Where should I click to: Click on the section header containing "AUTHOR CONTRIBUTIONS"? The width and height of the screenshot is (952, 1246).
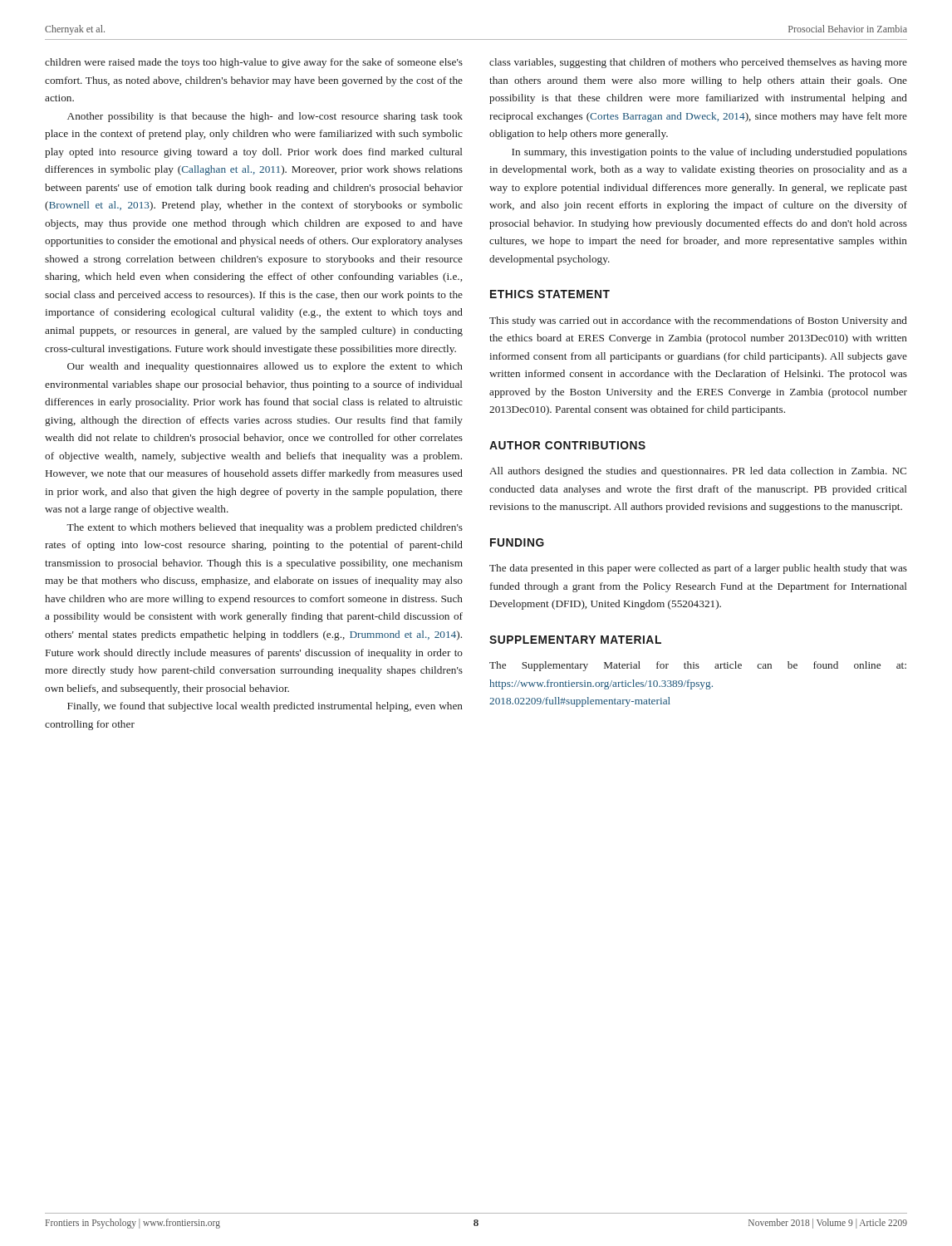tap(568, 446)
